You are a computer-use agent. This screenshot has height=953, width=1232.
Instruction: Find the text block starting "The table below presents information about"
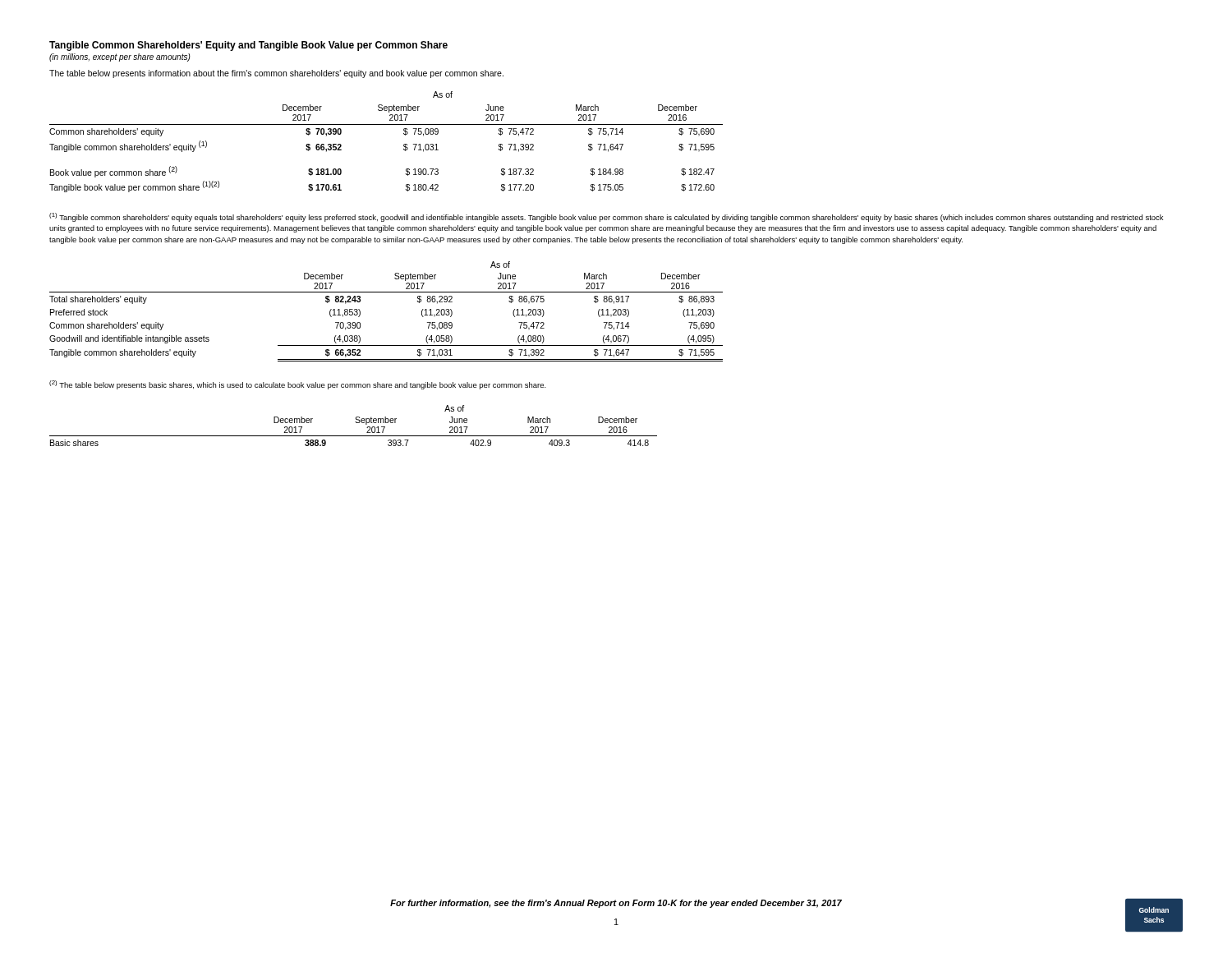pos(277,73)
